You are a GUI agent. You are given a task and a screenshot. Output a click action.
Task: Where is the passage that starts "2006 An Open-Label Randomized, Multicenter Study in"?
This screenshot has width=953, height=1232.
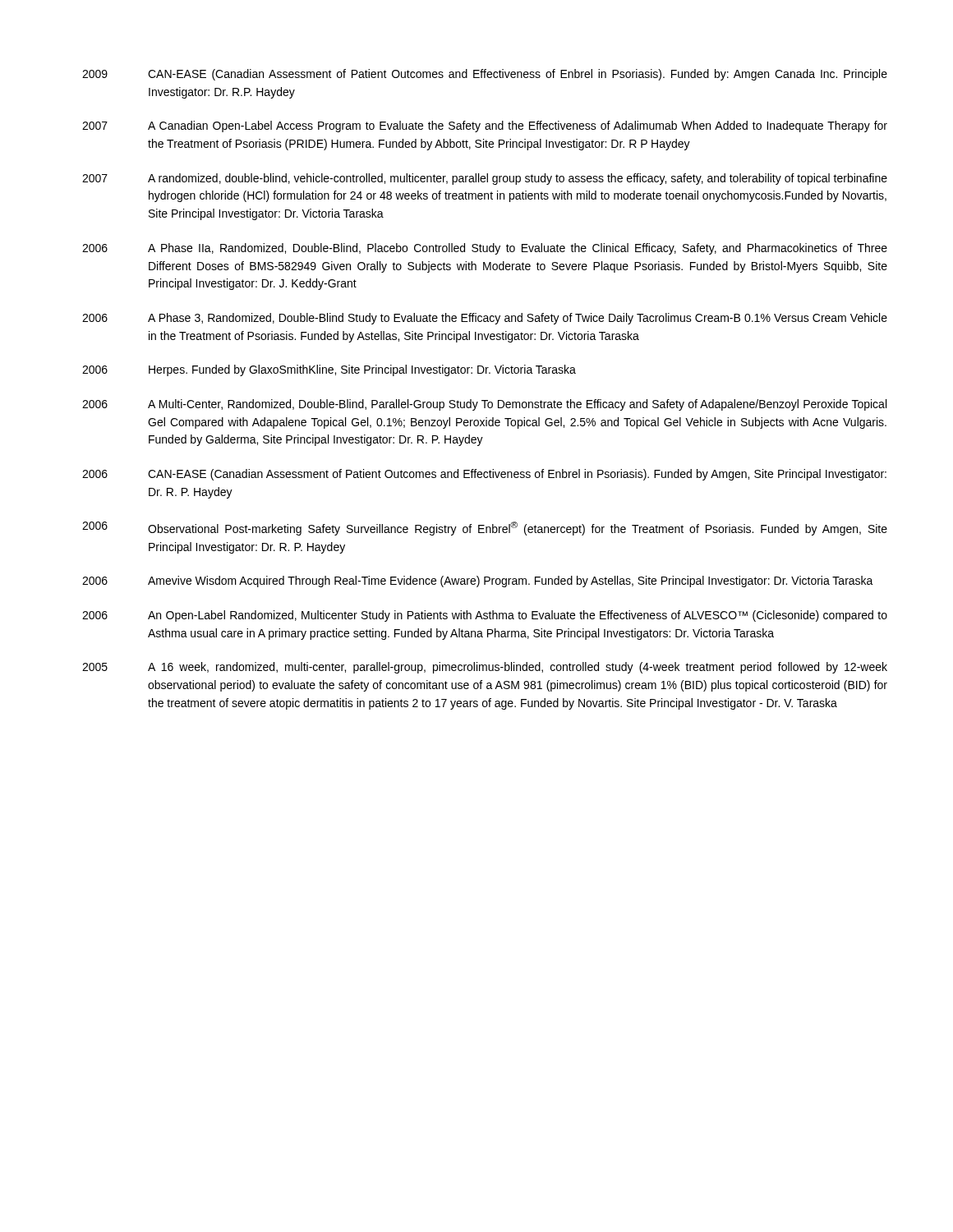[x=485, y=625]
